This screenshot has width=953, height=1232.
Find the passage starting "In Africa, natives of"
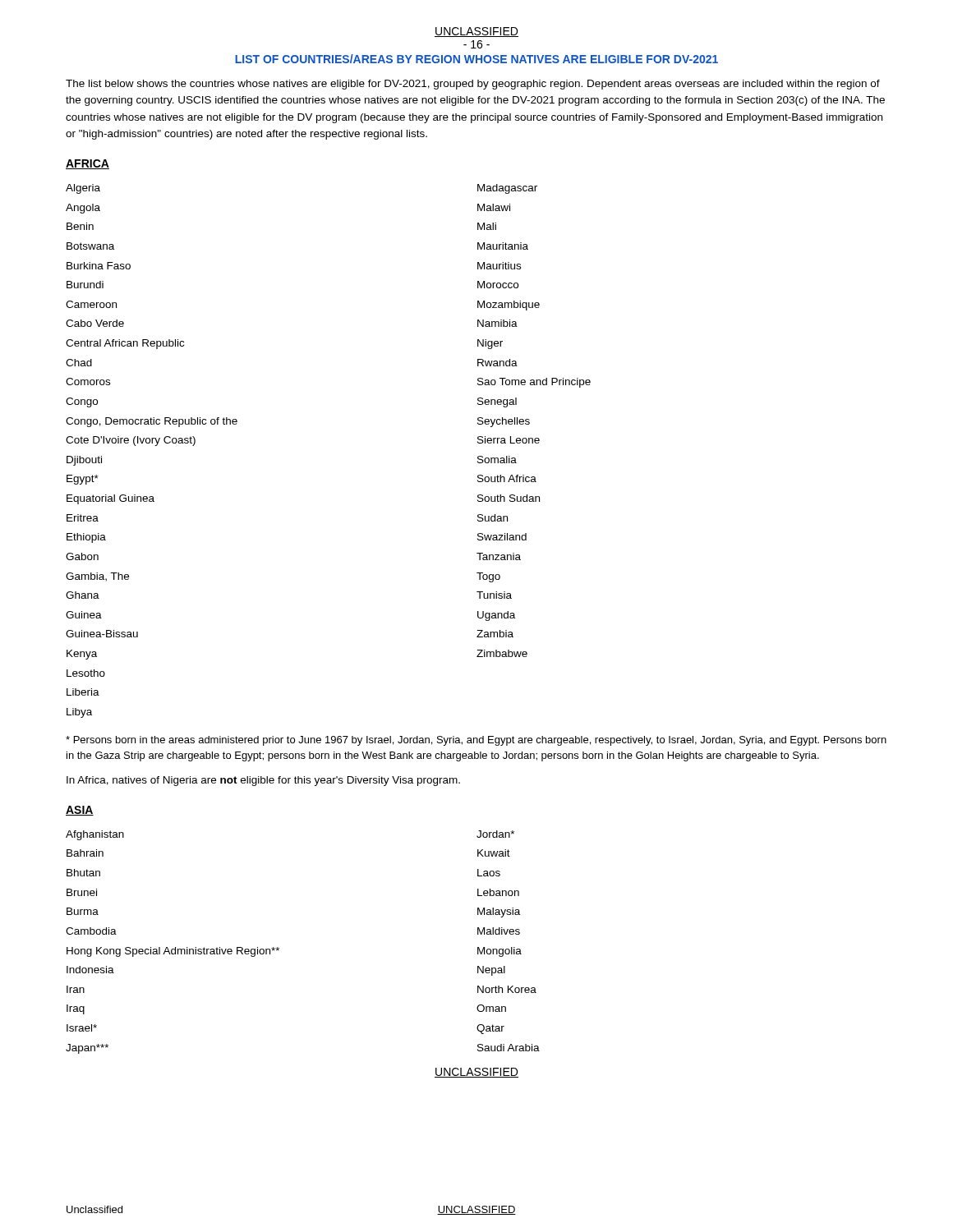coord(263,779)
